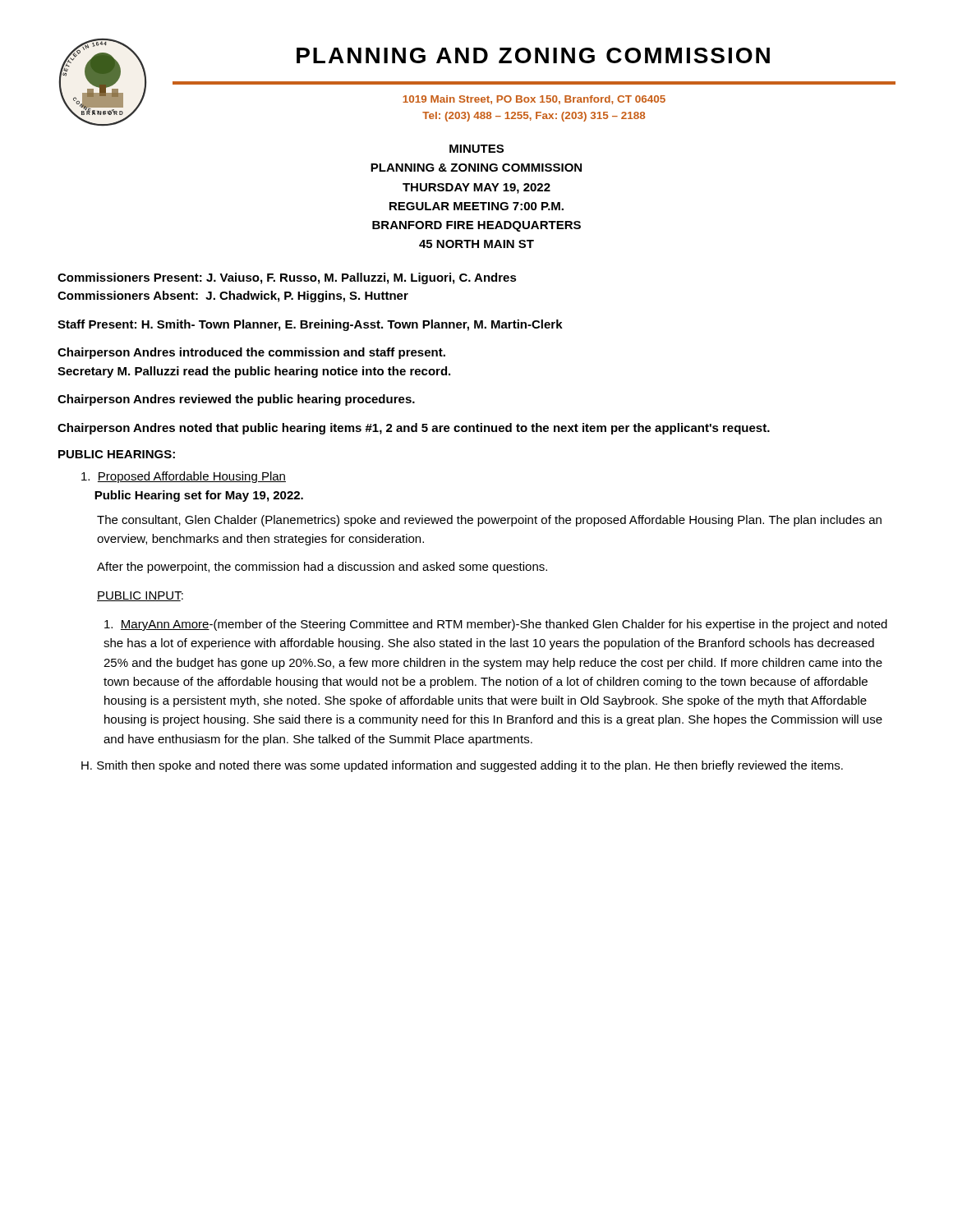
Task: Point to the text block starting "MINUTES PLANNING & ZONING COMMISSION THURSDAY MAY"
Action: coord(476,196)
